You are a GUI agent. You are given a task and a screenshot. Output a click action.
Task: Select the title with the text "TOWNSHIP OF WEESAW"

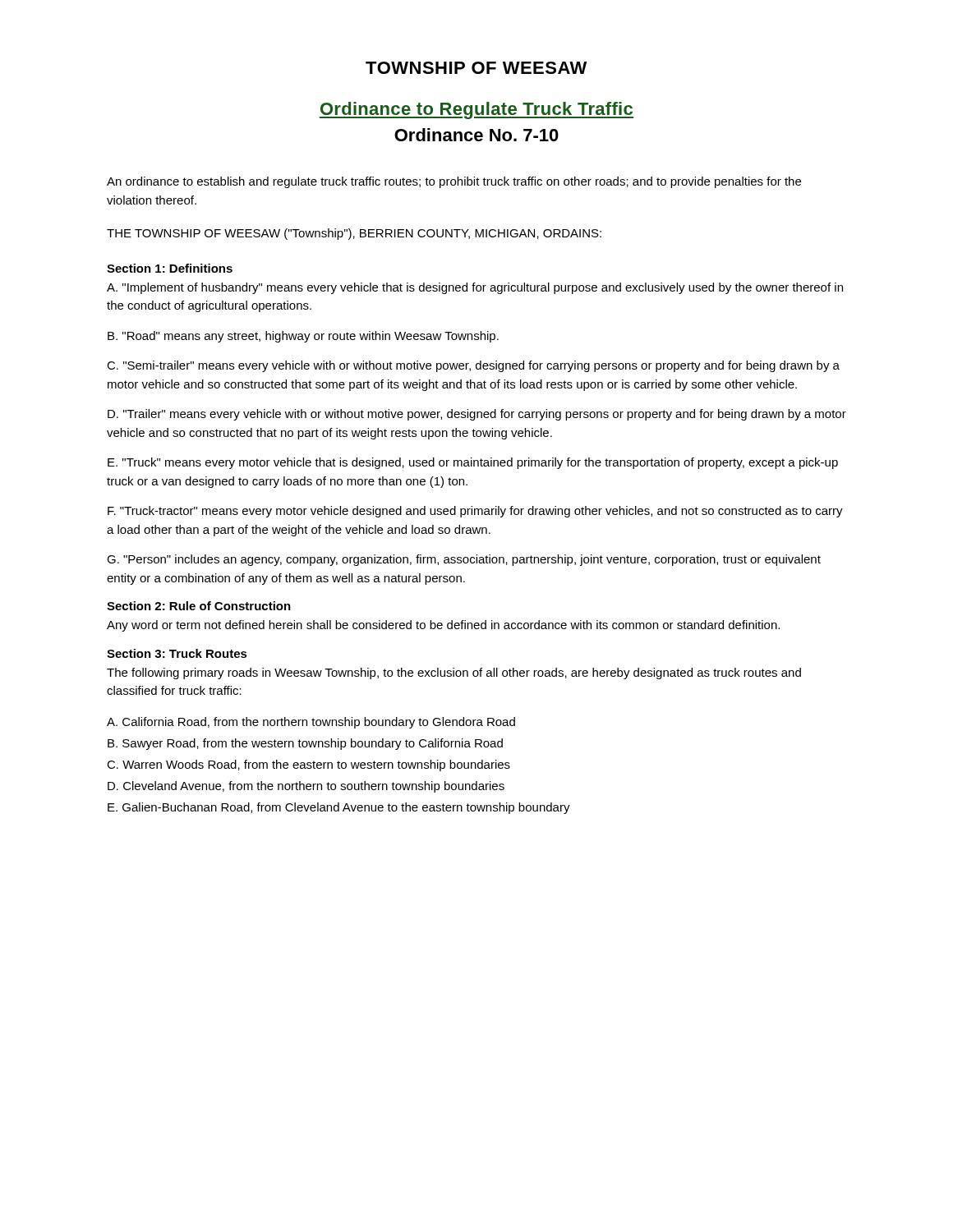point(476,68)
